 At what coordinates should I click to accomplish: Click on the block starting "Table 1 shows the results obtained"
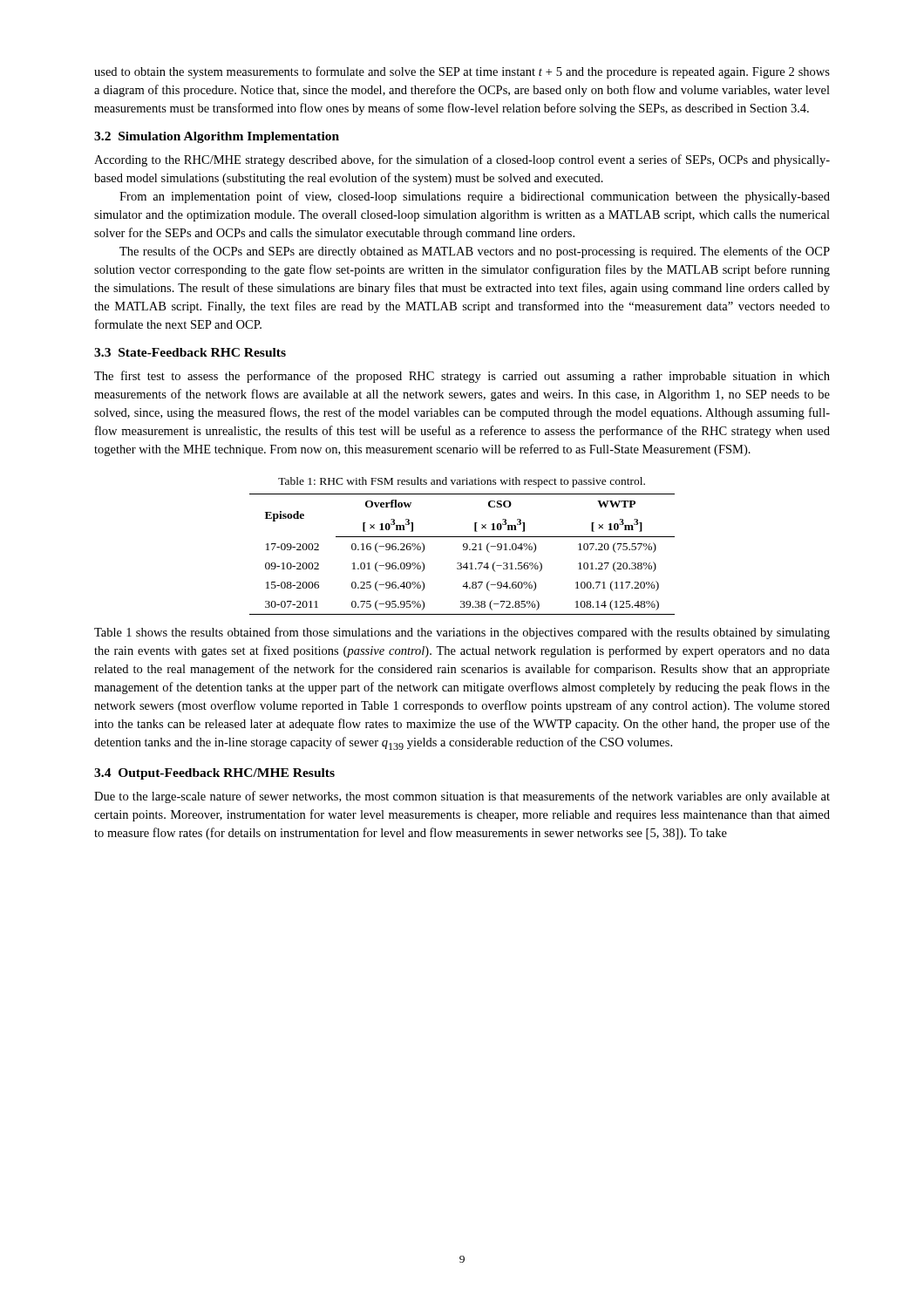[462, 689]
